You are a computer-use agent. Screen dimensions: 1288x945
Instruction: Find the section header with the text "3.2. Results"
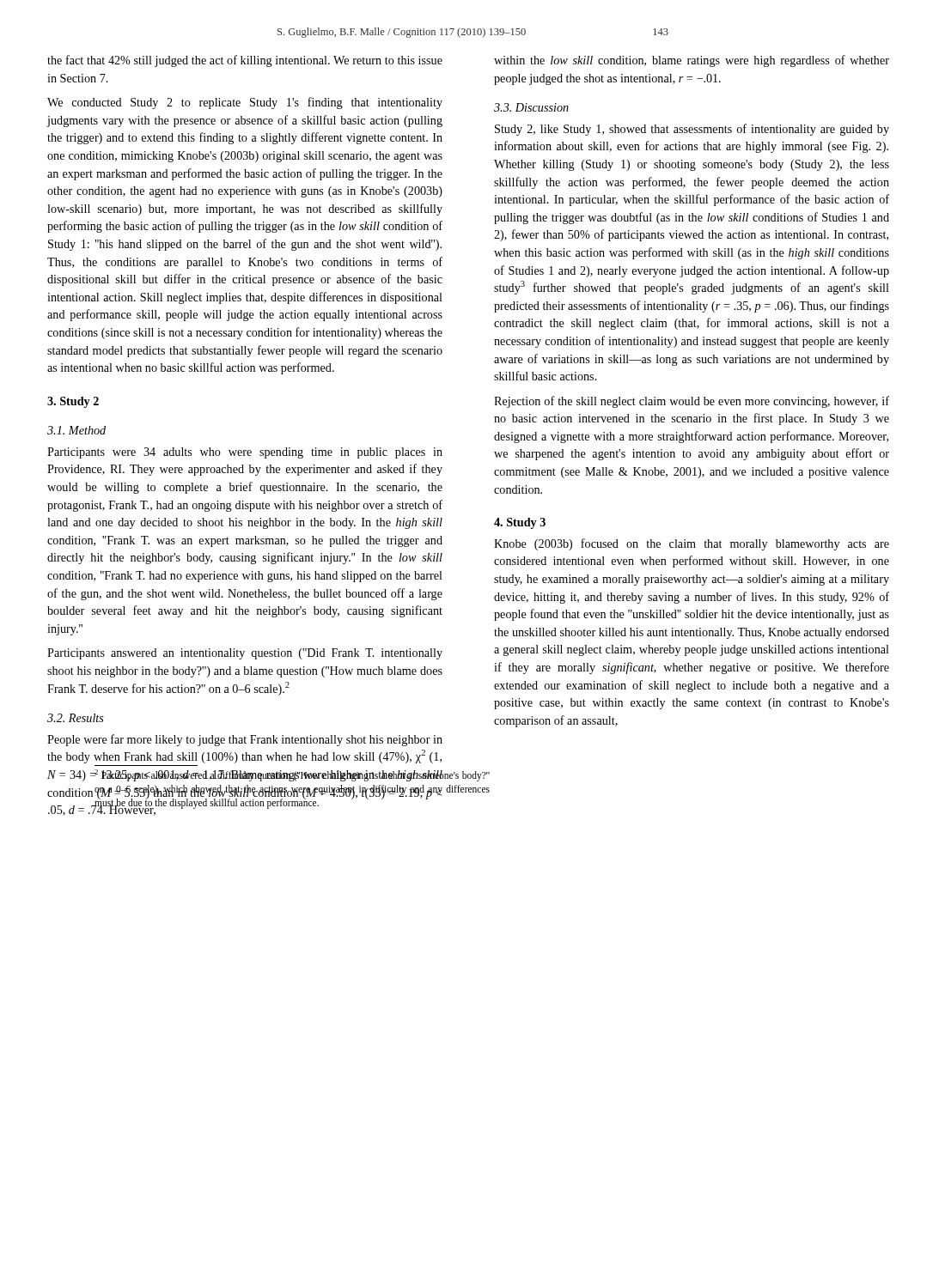coord(76,718)
